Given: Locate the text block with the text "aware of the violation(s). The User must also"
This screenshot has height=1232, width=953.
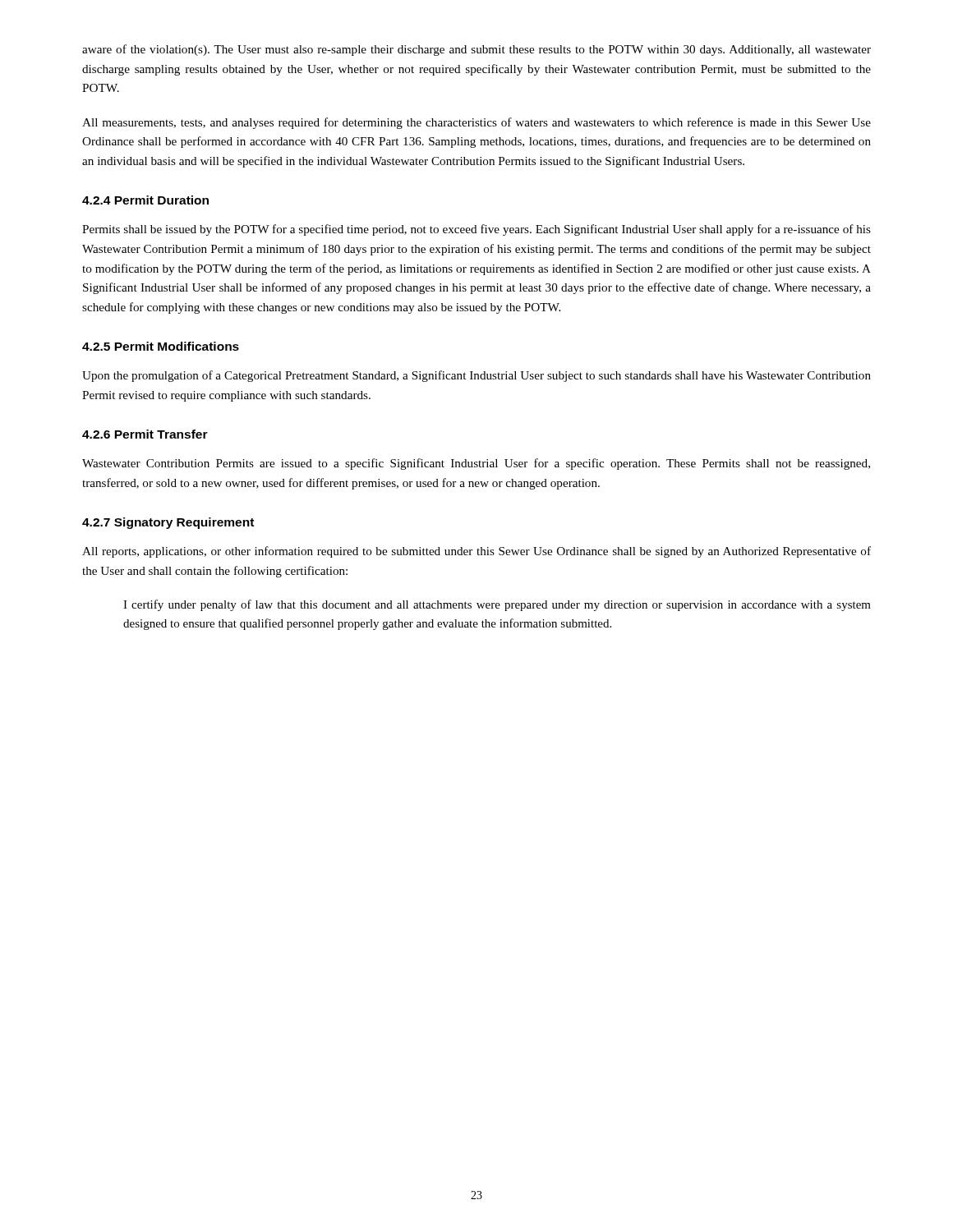Looking at the screenshot, I should [x=476, y=68].
